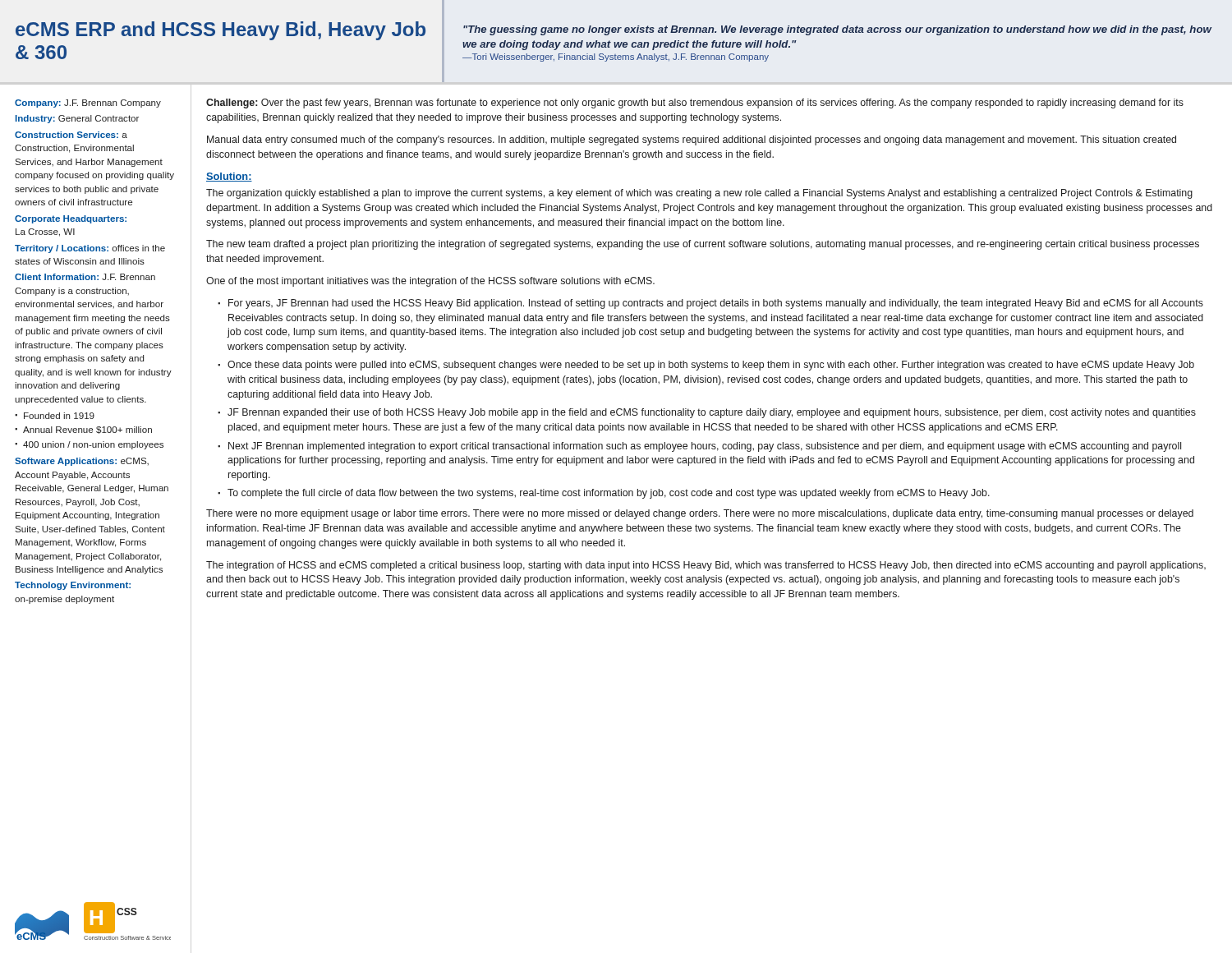This screenshot has height=953, width=1232.
Task: Click on the list item with the text "Annual Revenue $100+ million"
Action: click(88, 430)
